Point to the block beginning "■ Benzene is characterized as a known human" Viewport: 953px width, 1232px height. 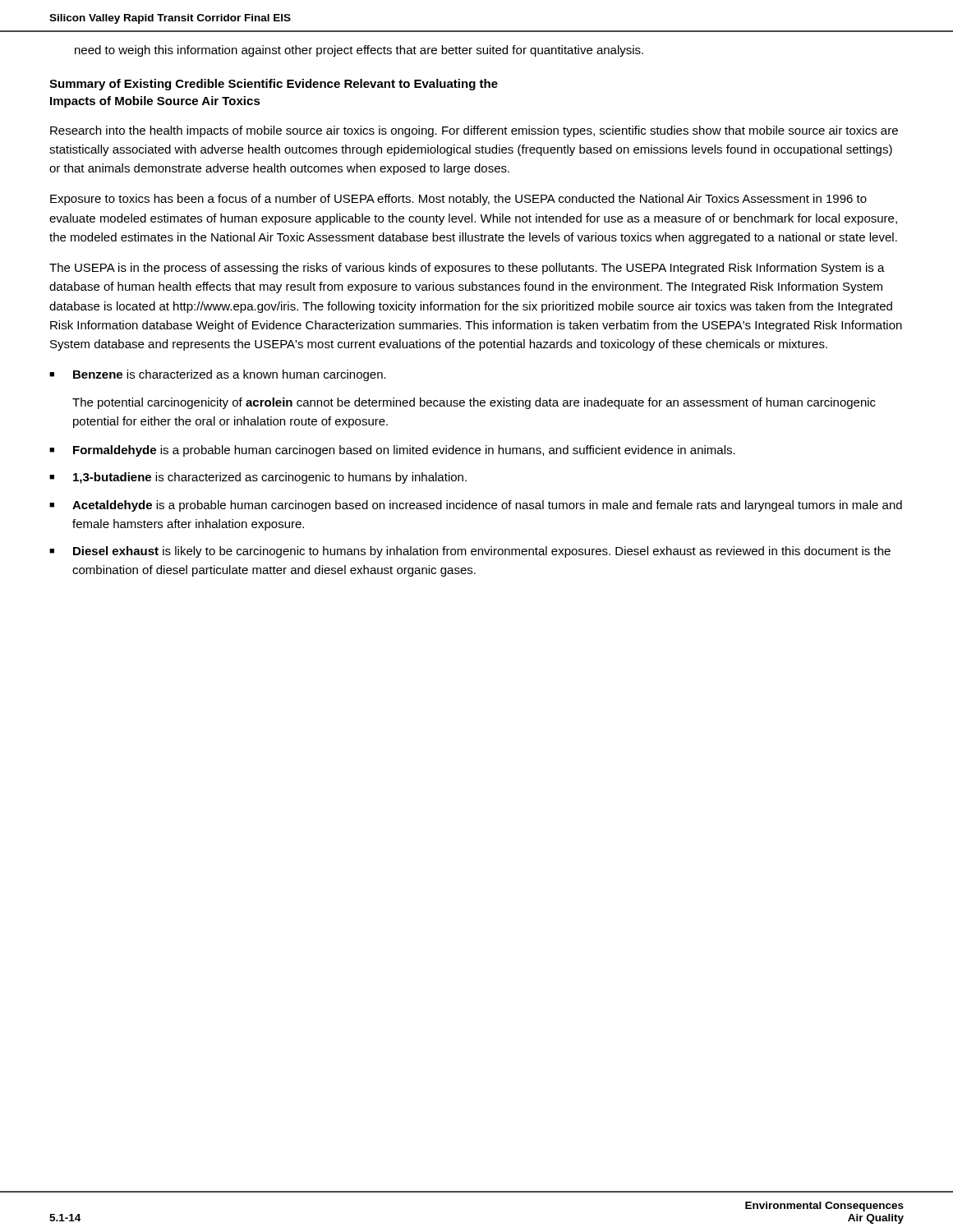coord(218,375)
